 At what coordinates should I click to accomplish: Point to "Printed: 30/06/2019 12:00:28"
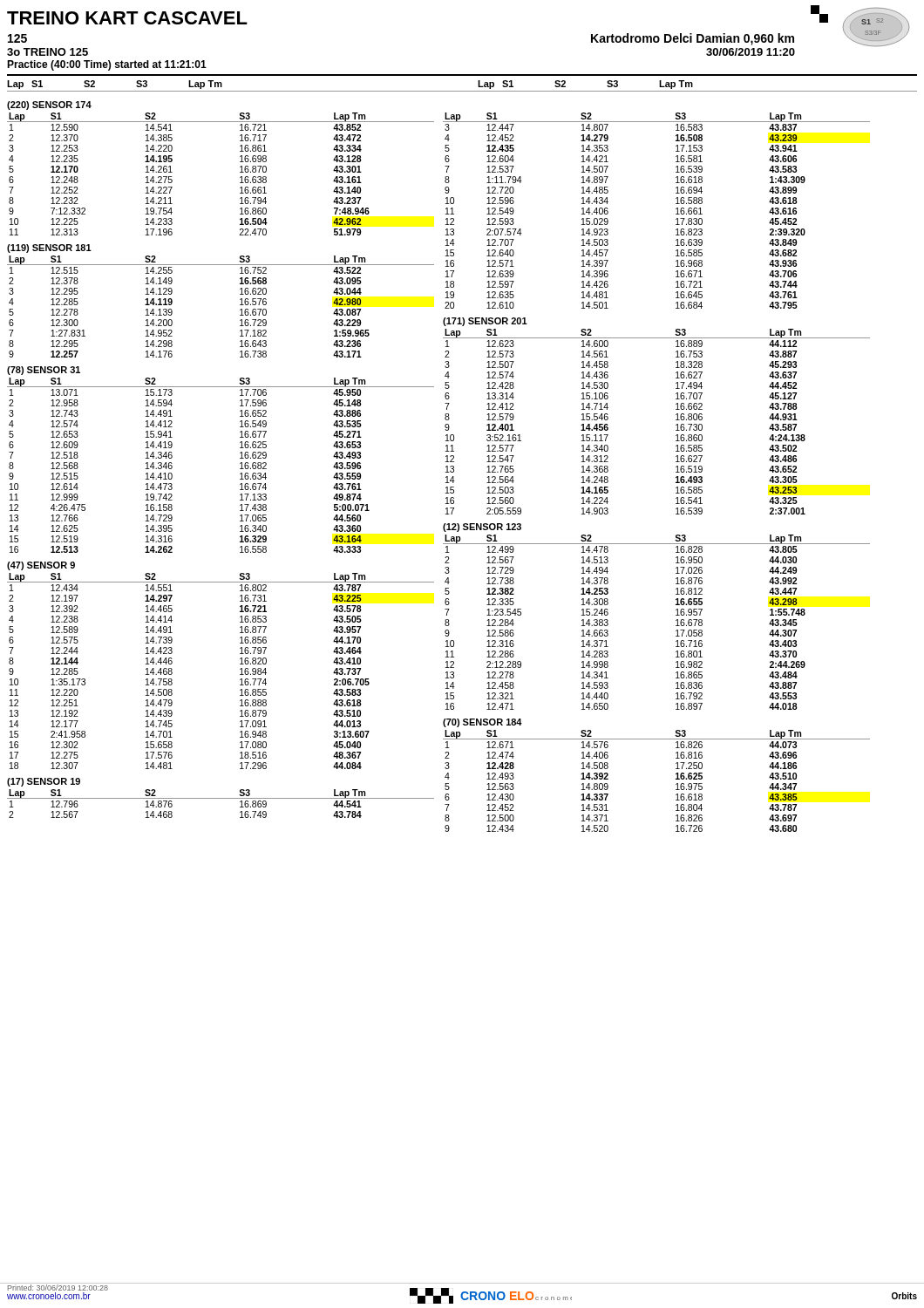pos(58,1288)
